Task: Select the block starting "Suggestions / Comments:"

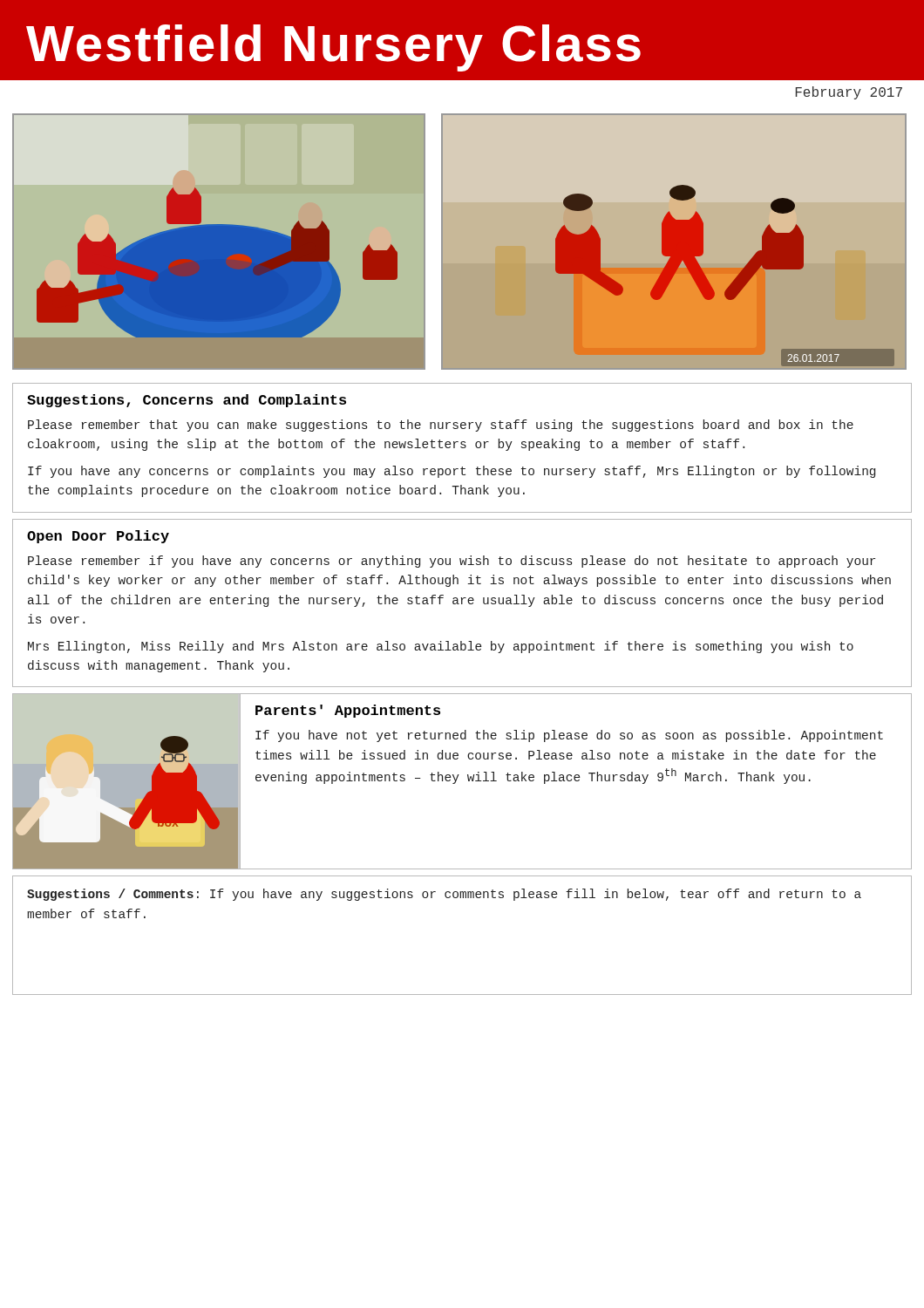Action: 444,905
